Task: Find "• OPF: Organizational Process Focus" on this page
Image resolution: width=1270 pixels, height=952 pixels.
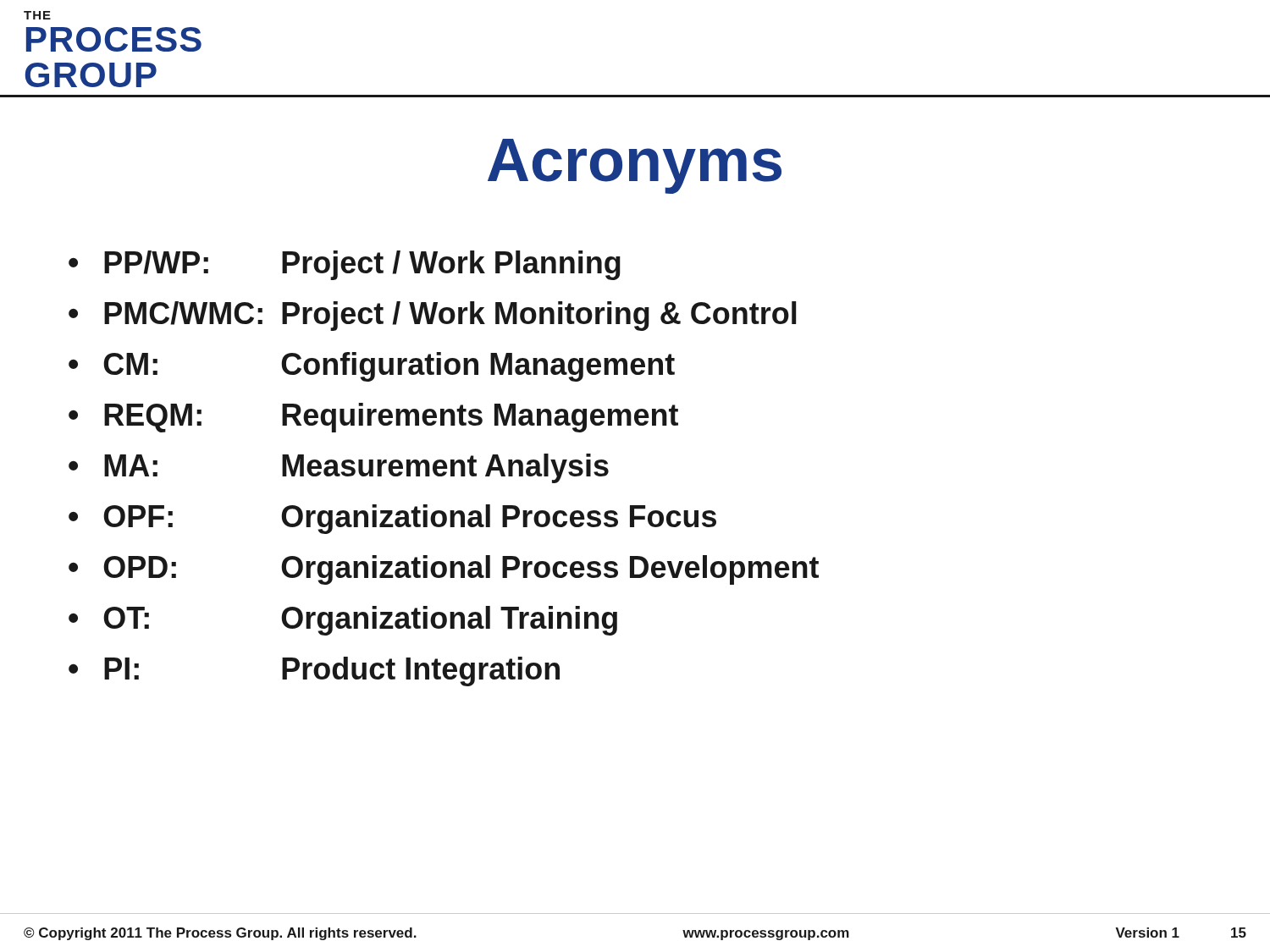Action: tap(393, 517)
